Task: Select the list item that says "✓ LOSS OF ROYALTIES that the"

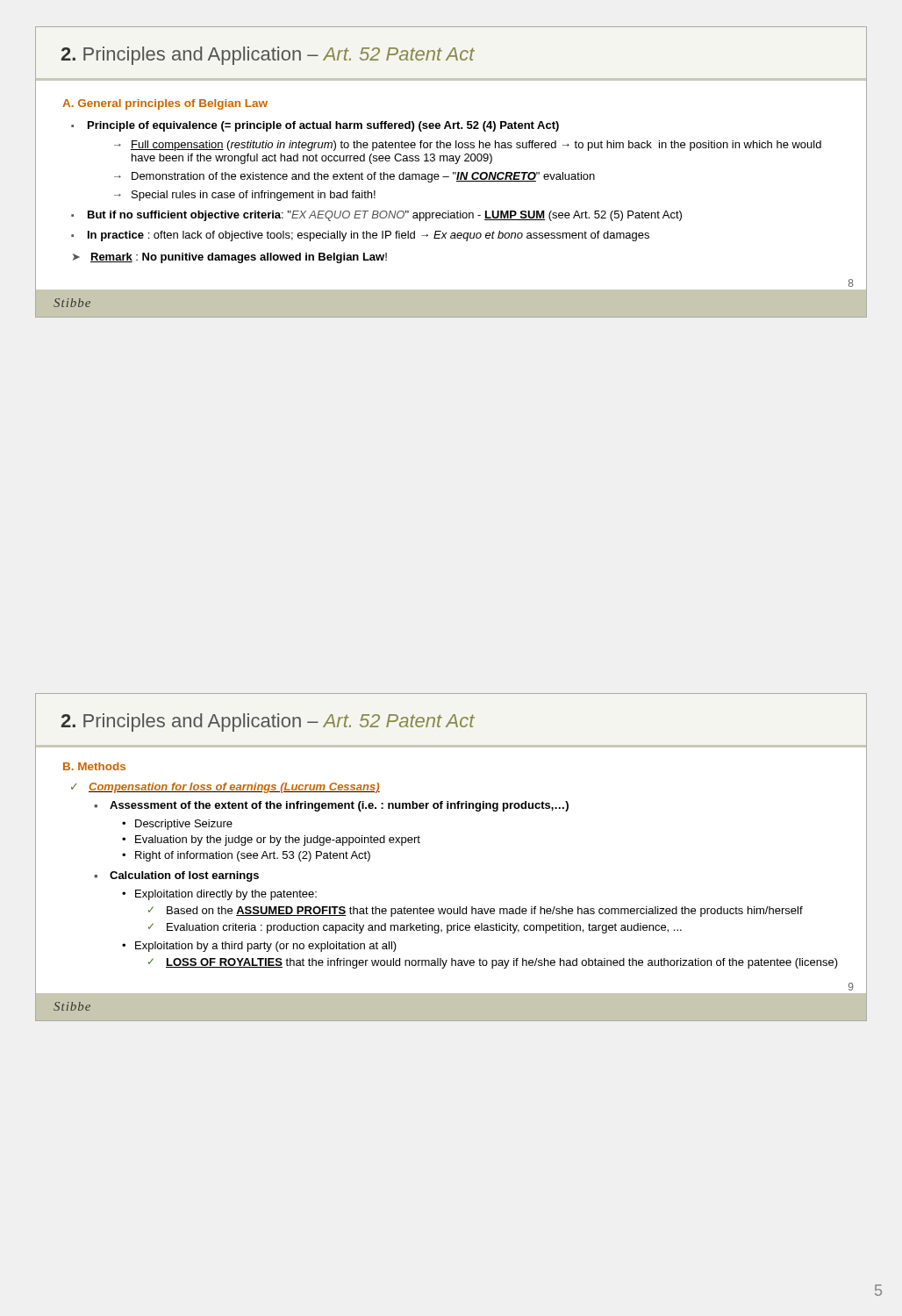Action: click(492, 962)
